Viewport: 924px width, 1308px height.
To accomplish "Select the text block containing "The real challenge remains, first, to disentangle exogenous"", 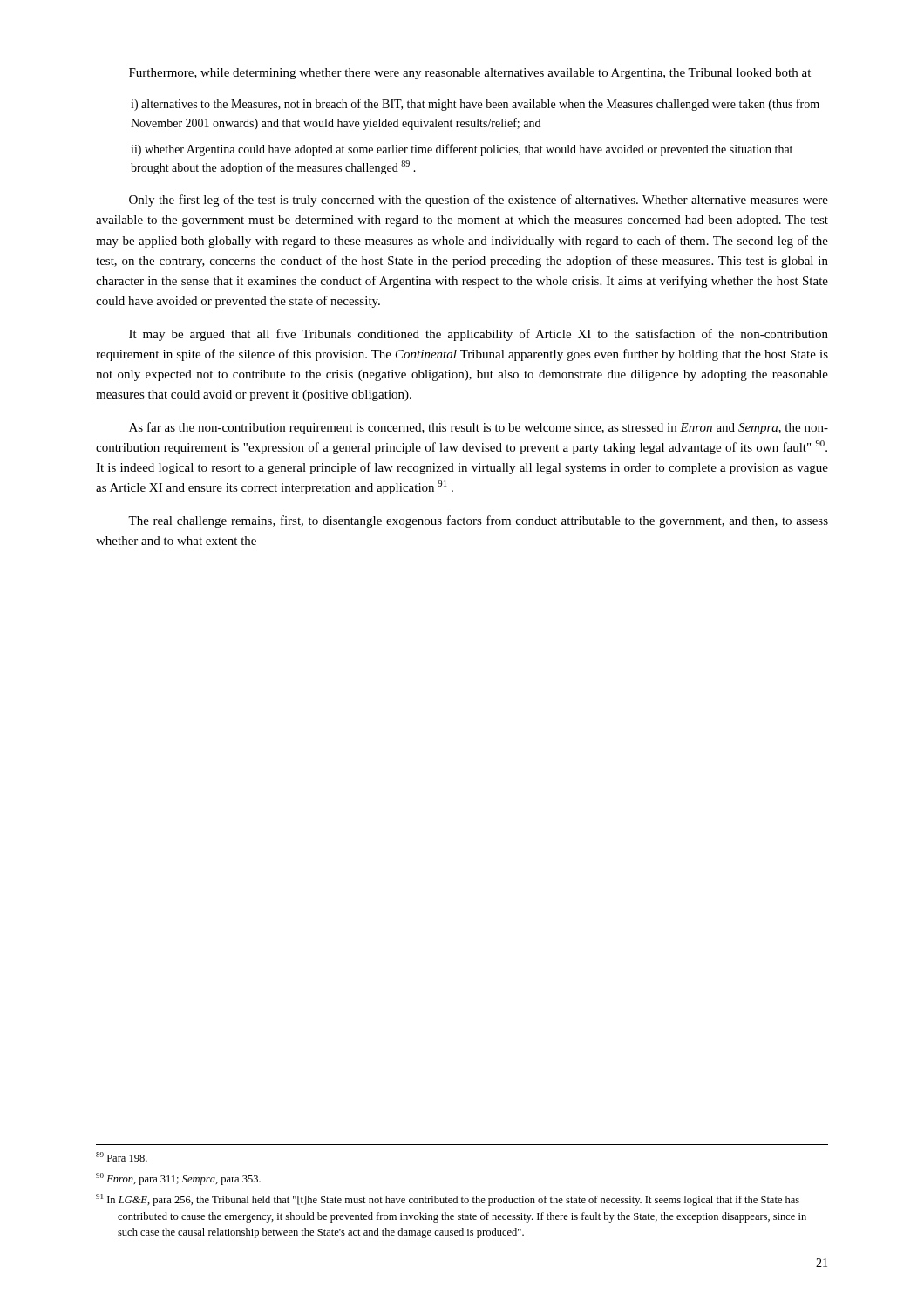I will (462, 531).
